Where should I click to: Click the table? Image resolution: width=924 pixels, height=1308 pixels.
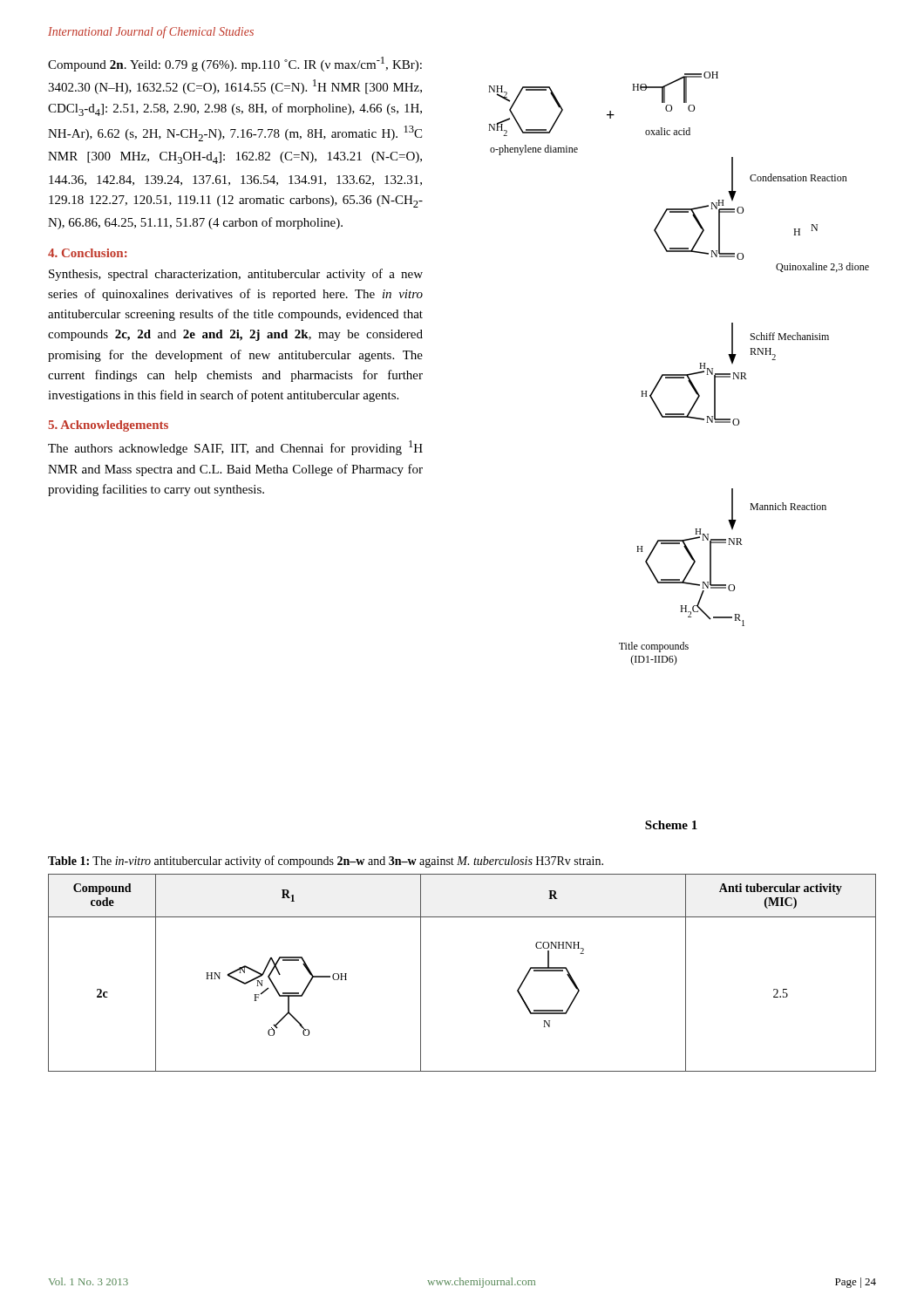tap(462, 973)
